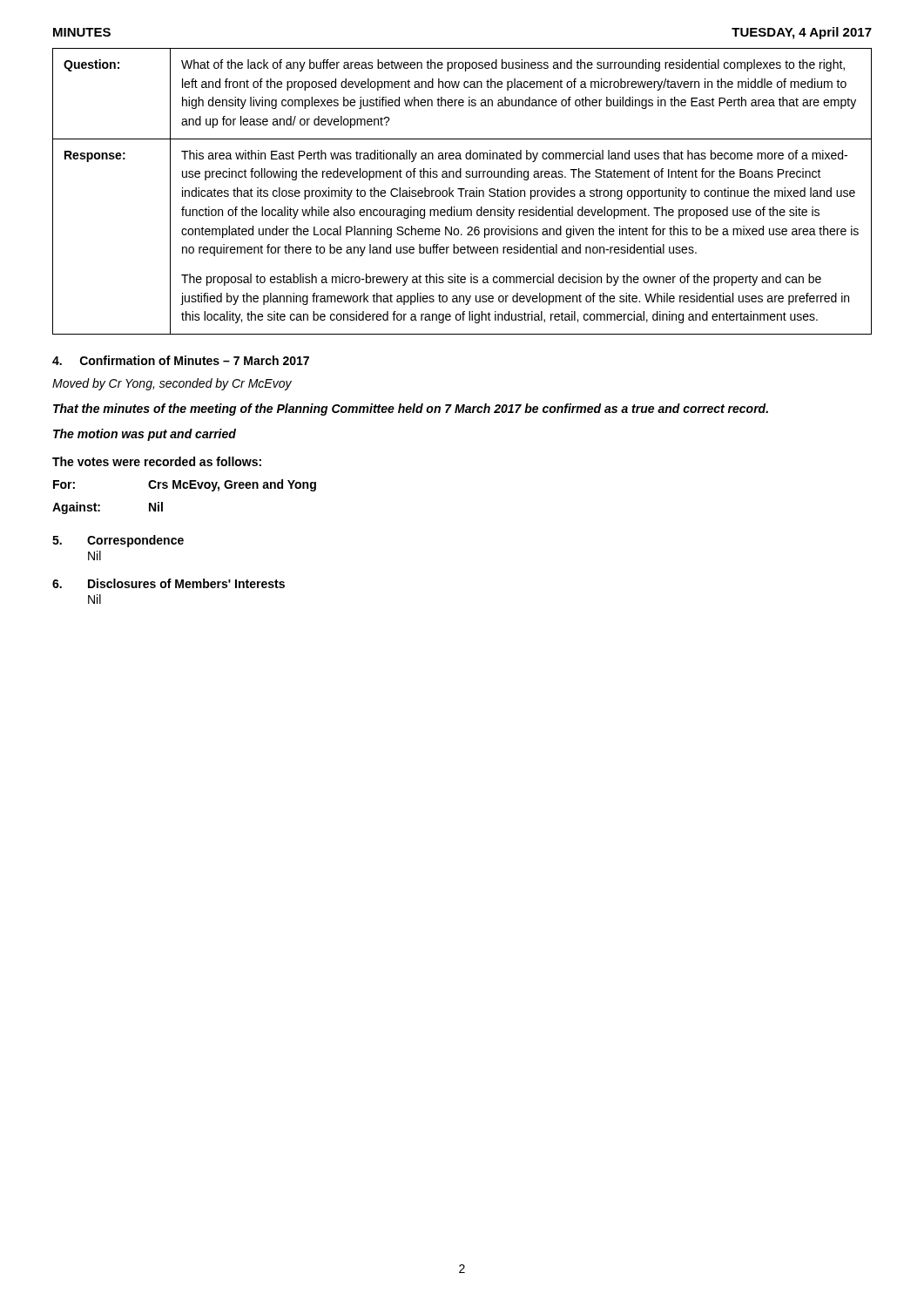Click on the text starting "Against: Nil"

[x=108, y=507]
